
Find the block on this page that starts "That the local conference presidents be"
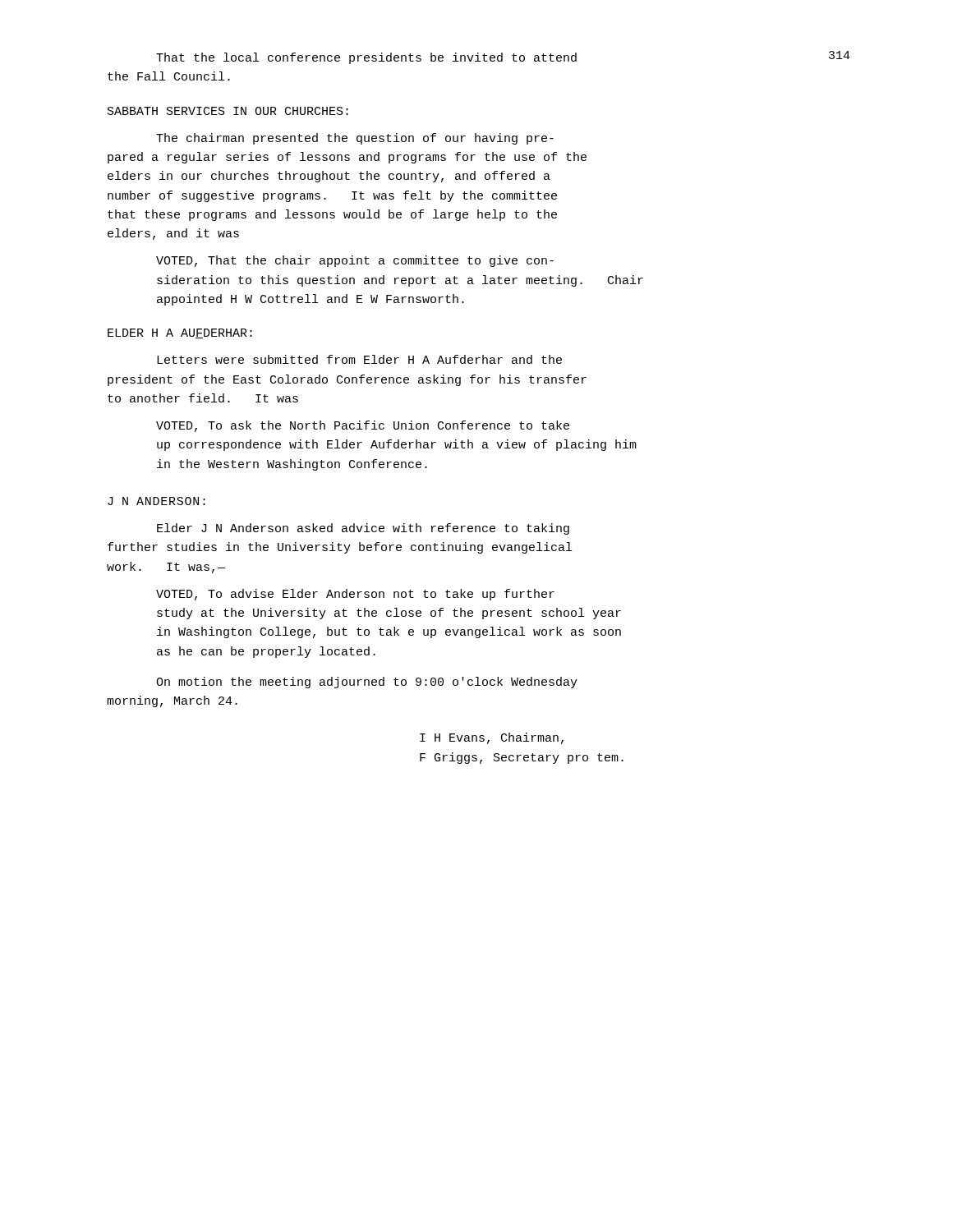(491, 68)
